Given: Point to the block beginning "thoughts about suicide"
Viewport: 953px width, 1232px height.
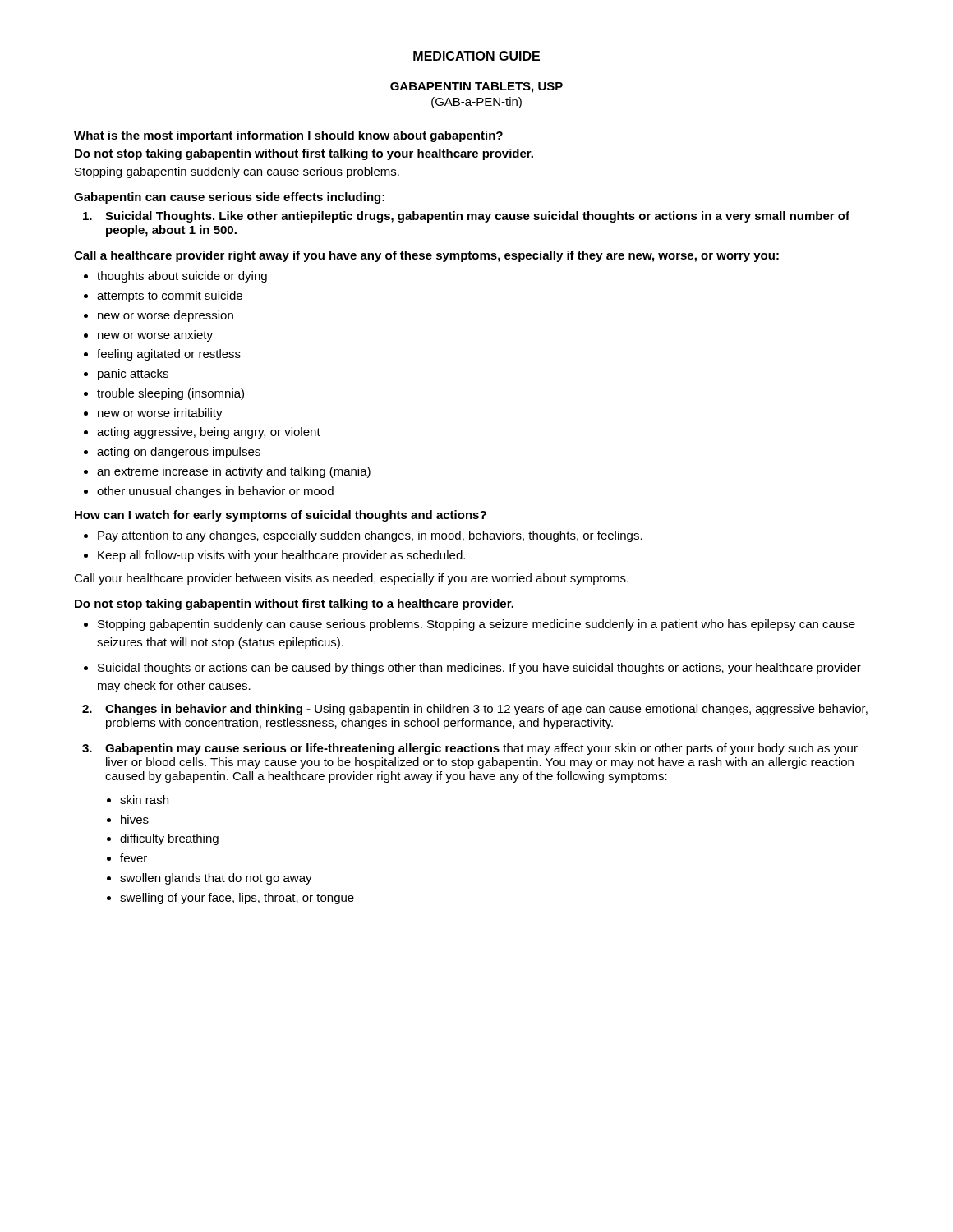Looking at the screenshot, I should (x=182, y=277).
